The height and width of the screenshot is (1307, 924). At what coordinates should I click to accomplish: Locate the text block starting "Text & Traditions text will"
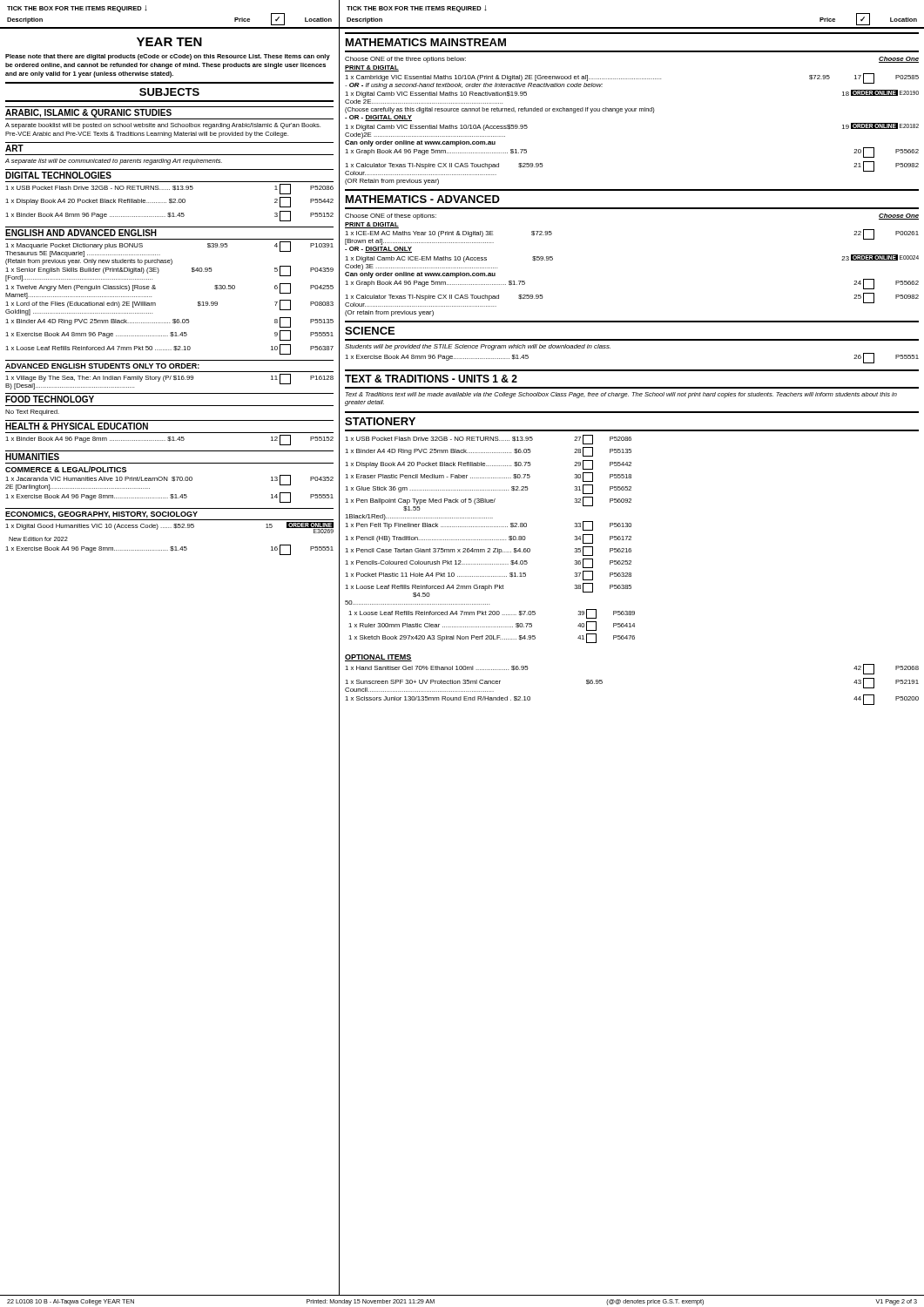[x=621, y=398]
